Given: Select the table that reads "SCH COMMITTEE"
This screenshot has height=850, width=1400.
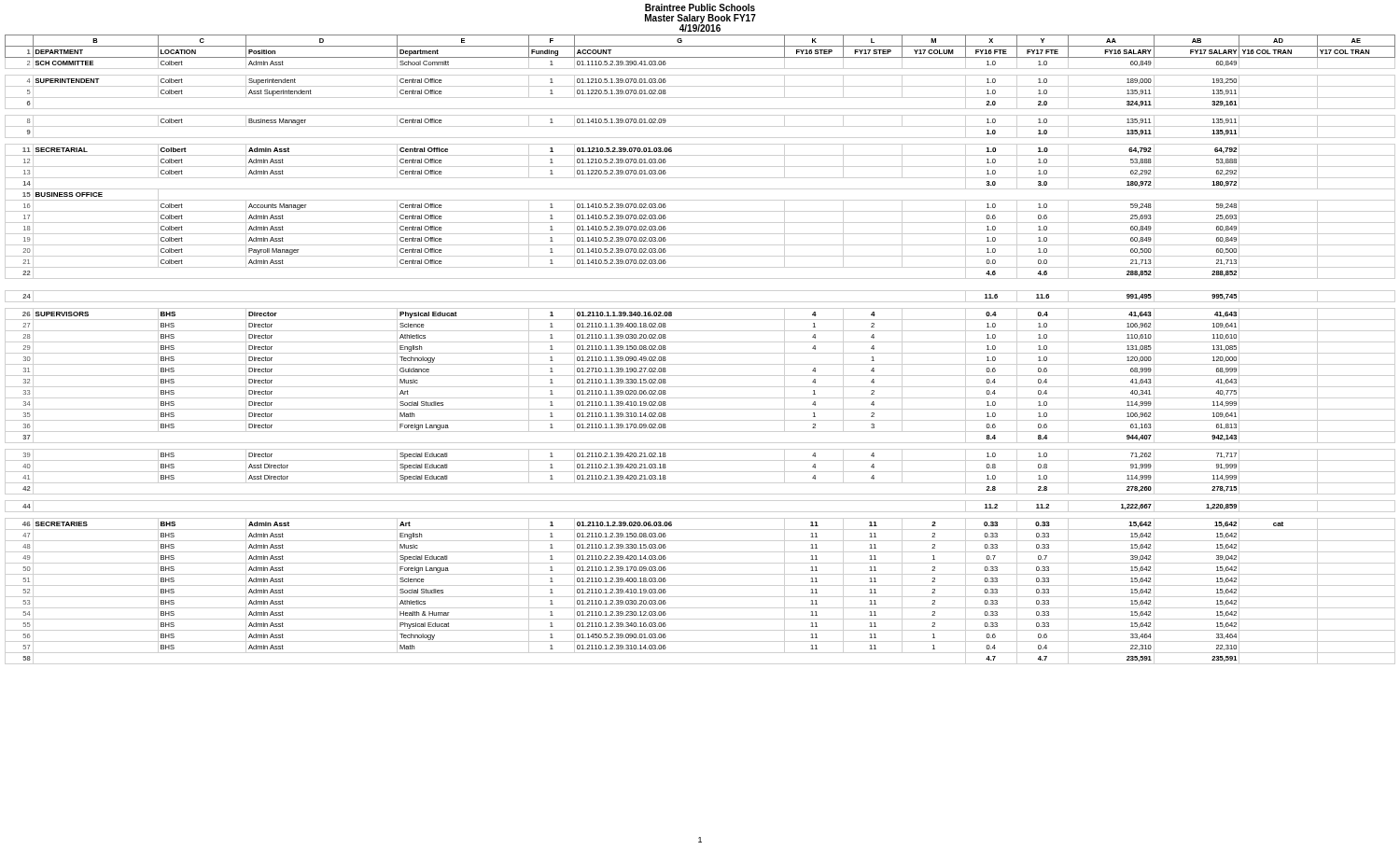Looking at the screenshot, I should point(700,352).
